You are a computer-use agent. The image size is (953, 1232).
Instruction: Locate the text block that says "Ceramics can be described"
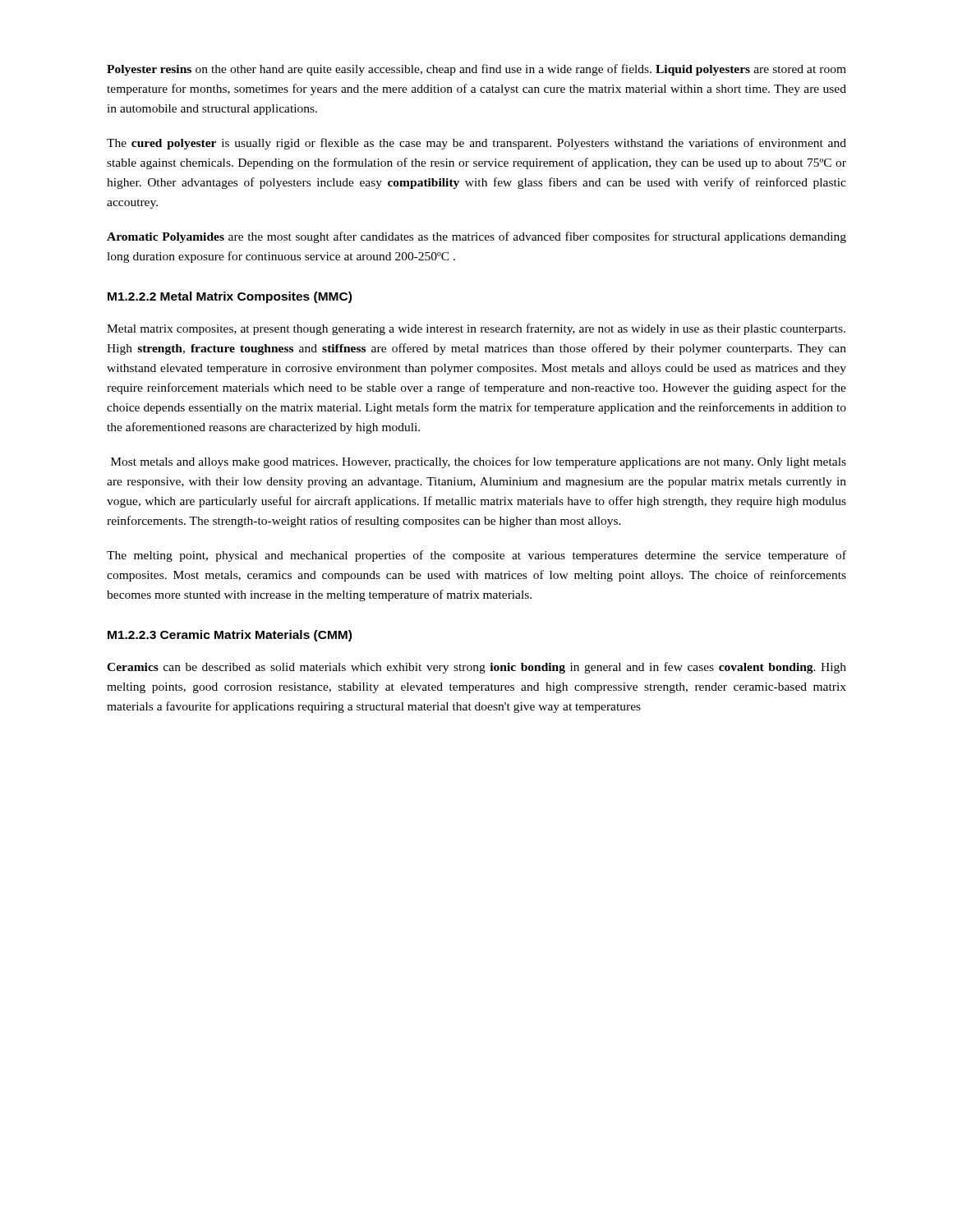point(476,687)
